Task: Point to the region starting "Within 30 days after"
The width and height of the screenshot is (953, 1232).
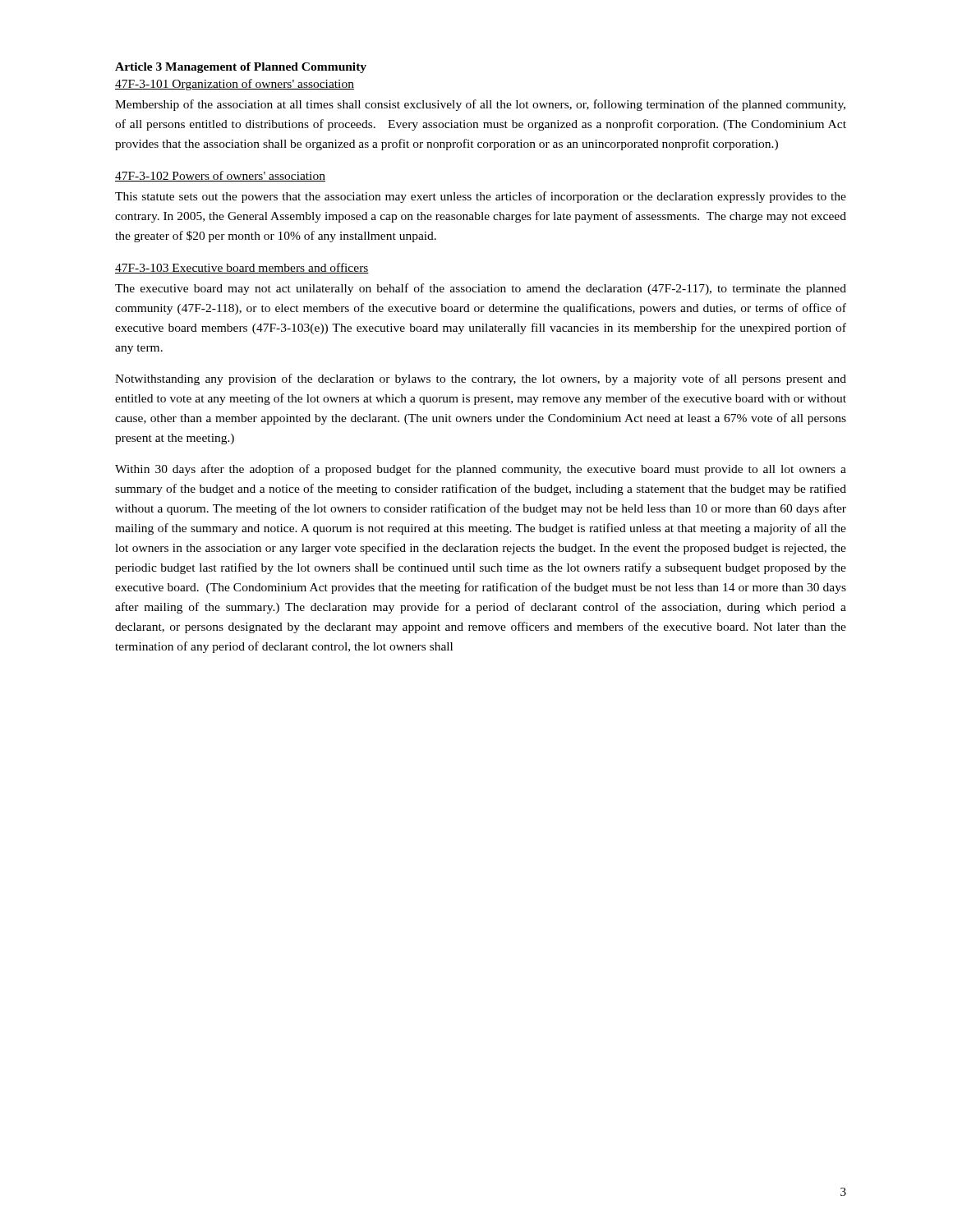Action: coord(481,557)
